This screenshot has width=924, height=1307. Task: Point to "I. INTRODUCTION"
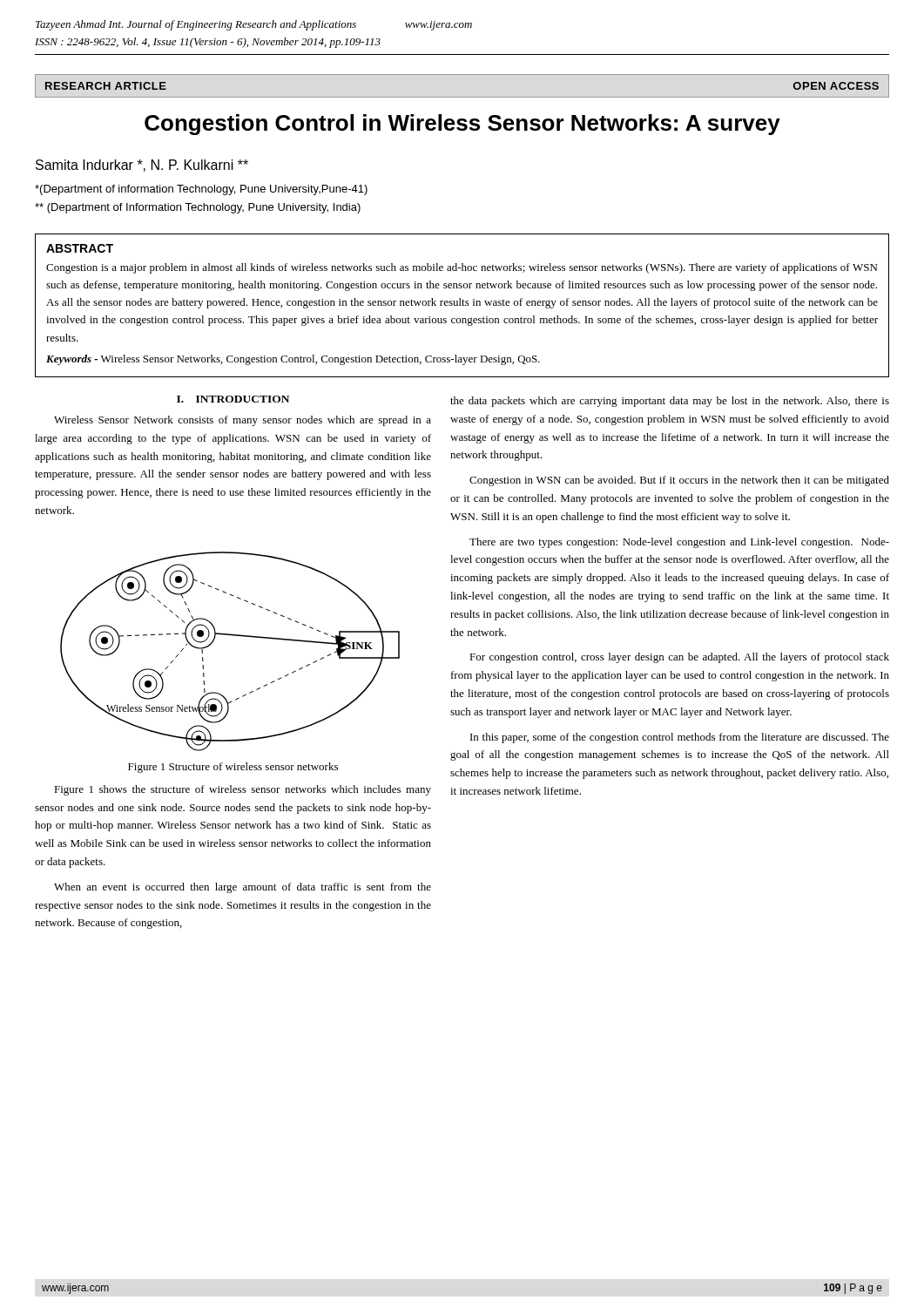click(x=233, y=399)
